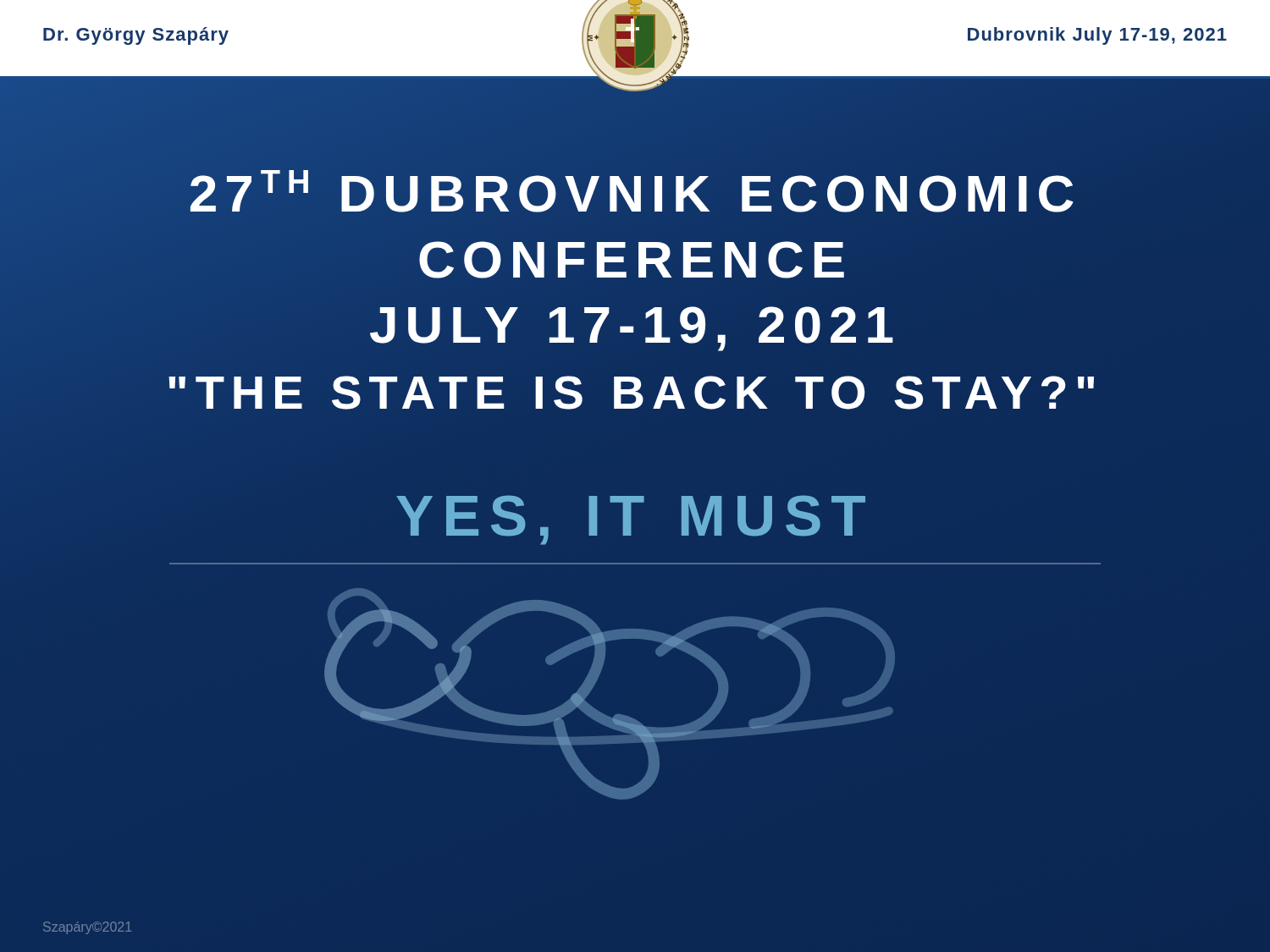This screenshot has height=952, width=1270.
Task: Where is the title that starts "27TH DUBROVNIK ECONOMIC CONFERENCE JULY 17-19,"?
Action: pos(635,291)
